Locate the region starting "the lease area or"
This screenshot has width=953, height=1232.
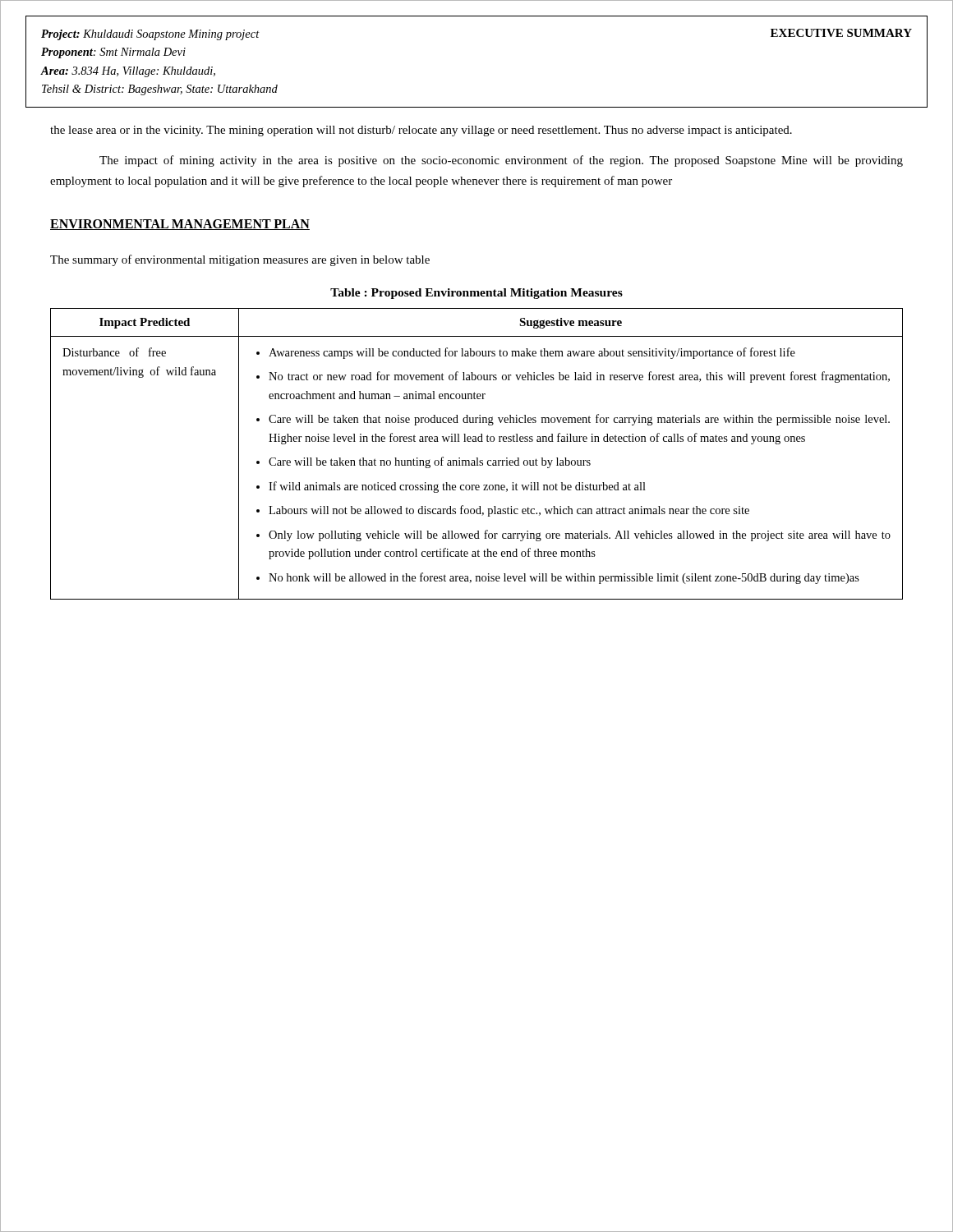[421, 130]
